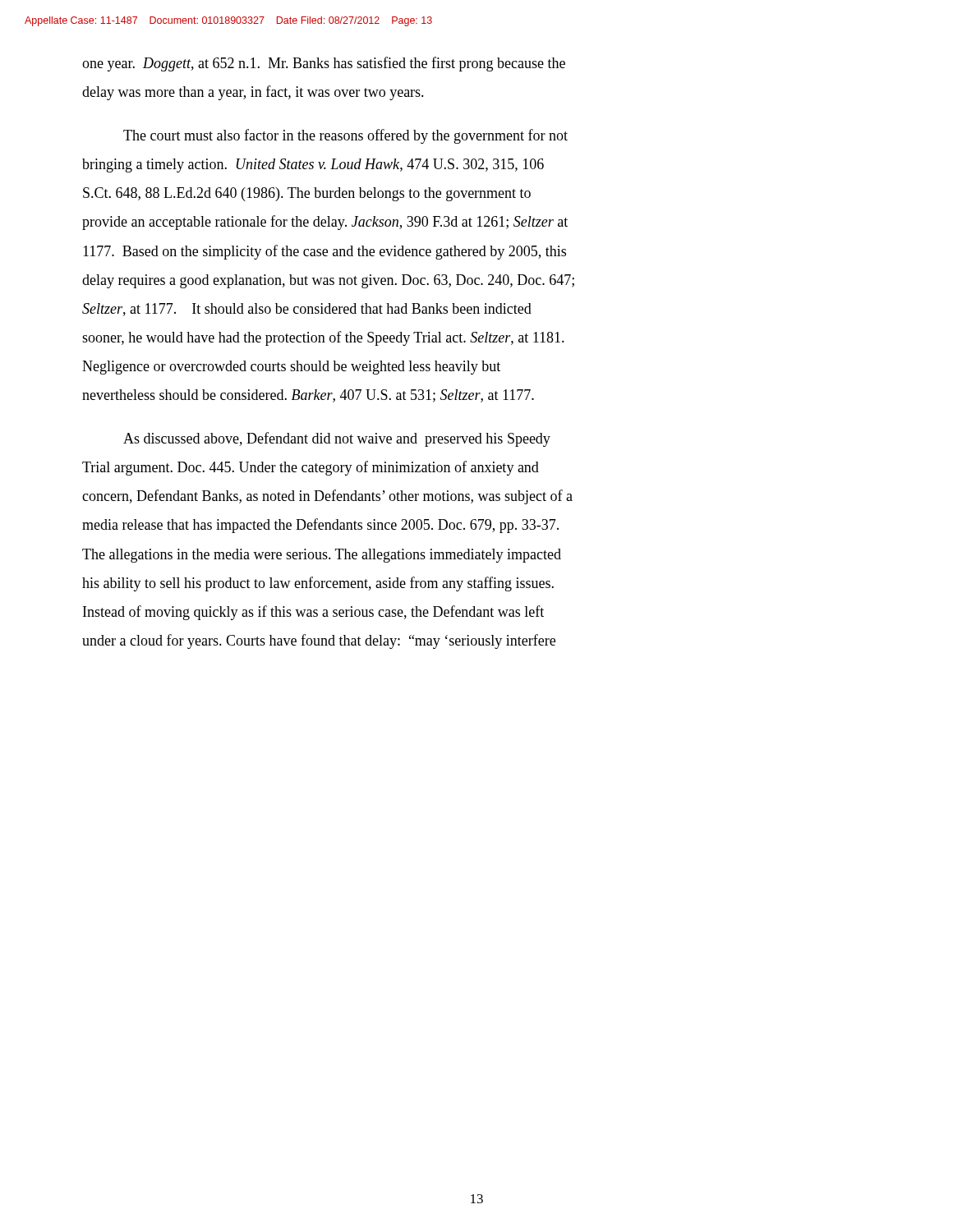Point to the region starting "sooner, he would have"
The height and width of the screenshot is (1232, 953).
coord(323,337)
